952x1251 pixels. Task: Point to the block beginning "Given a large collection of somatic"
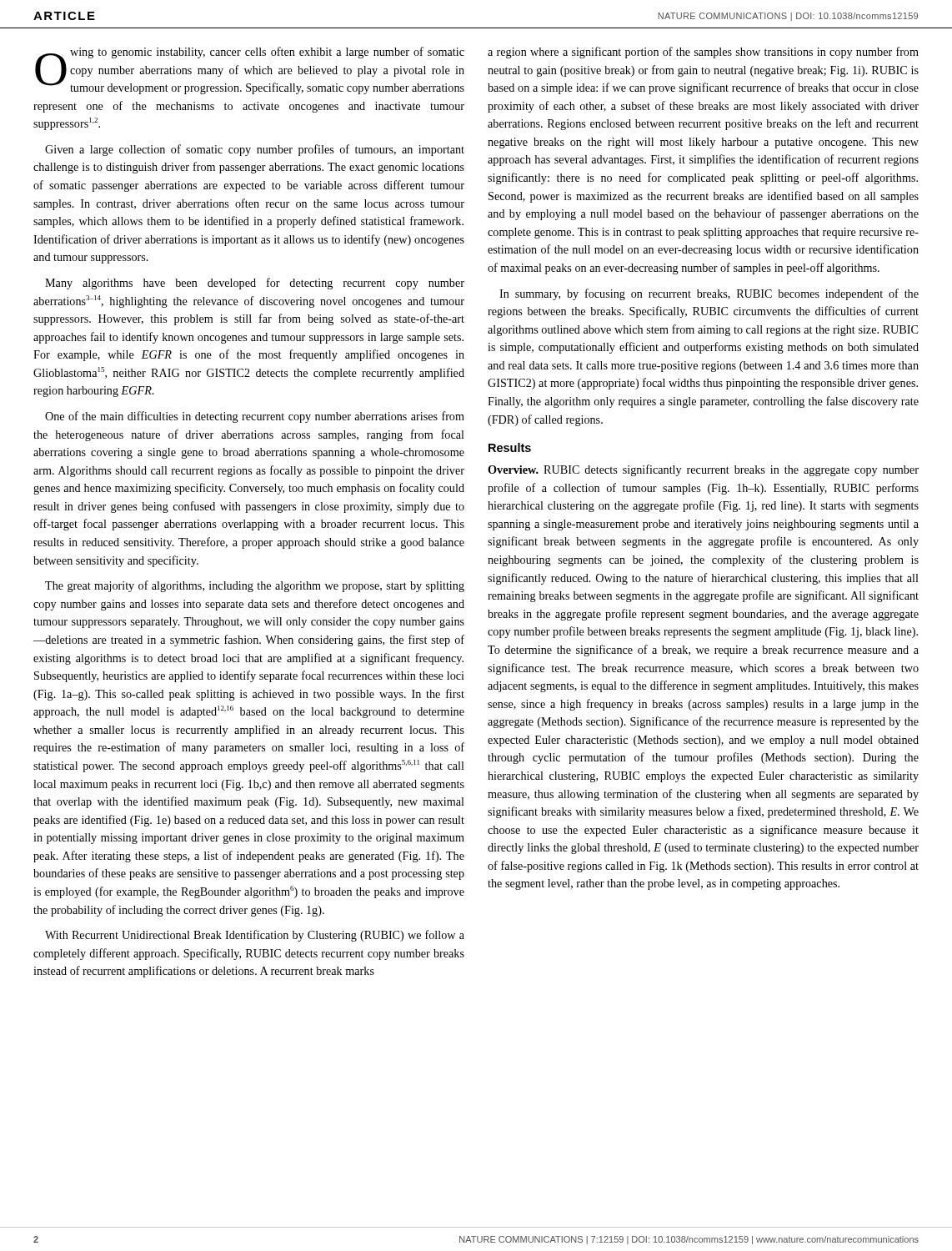tap(249, 203)
